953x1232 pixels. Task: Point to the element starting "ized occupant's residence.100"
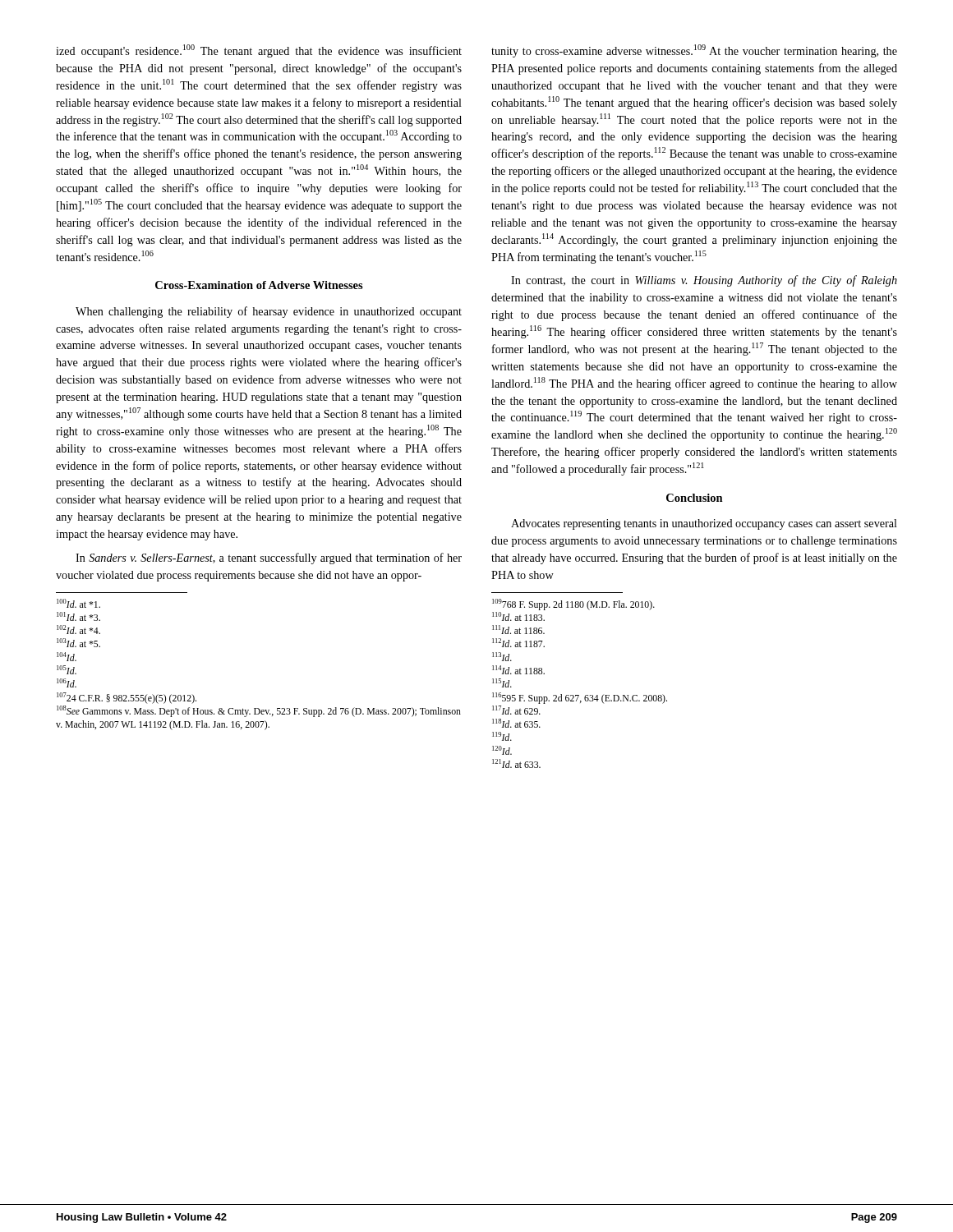tap(259, 154)
